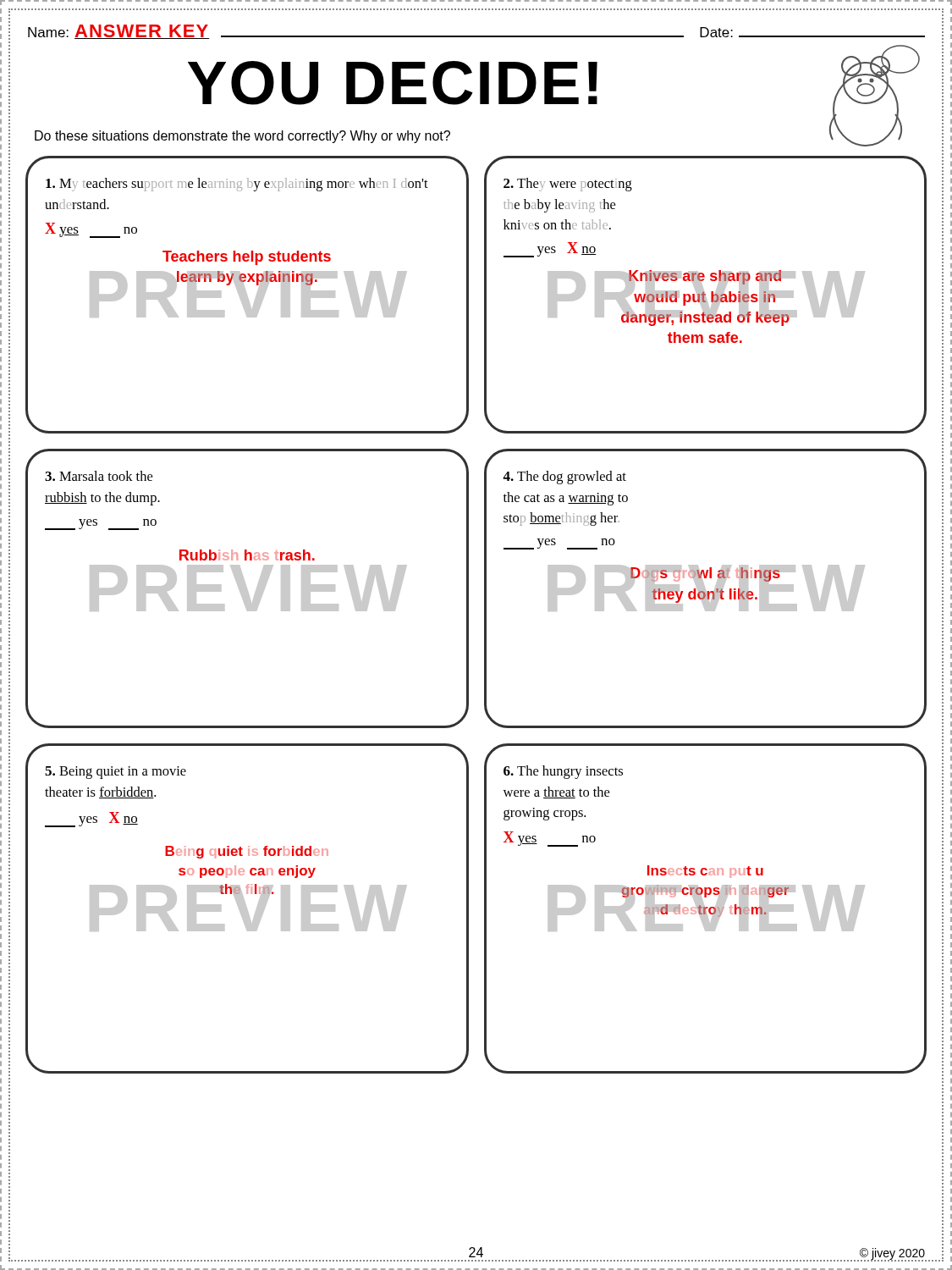This screenshot has height=1270, width=952.
Task: Locate the block of text that opens with "My teachers support"
Action: 247,254
